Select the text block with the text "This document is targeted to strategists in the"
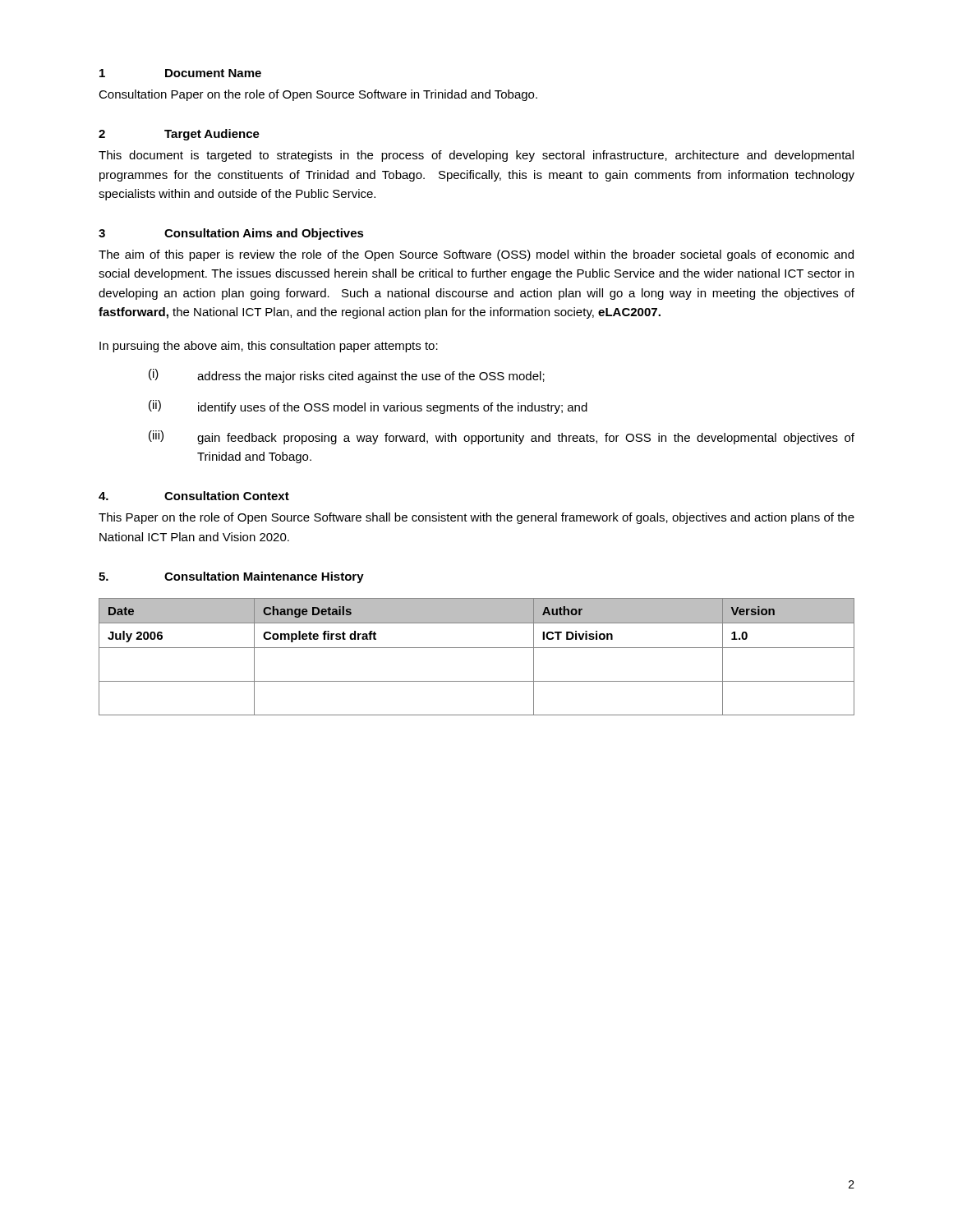This screenshot has height=1232, width=953. pos(476,174)
